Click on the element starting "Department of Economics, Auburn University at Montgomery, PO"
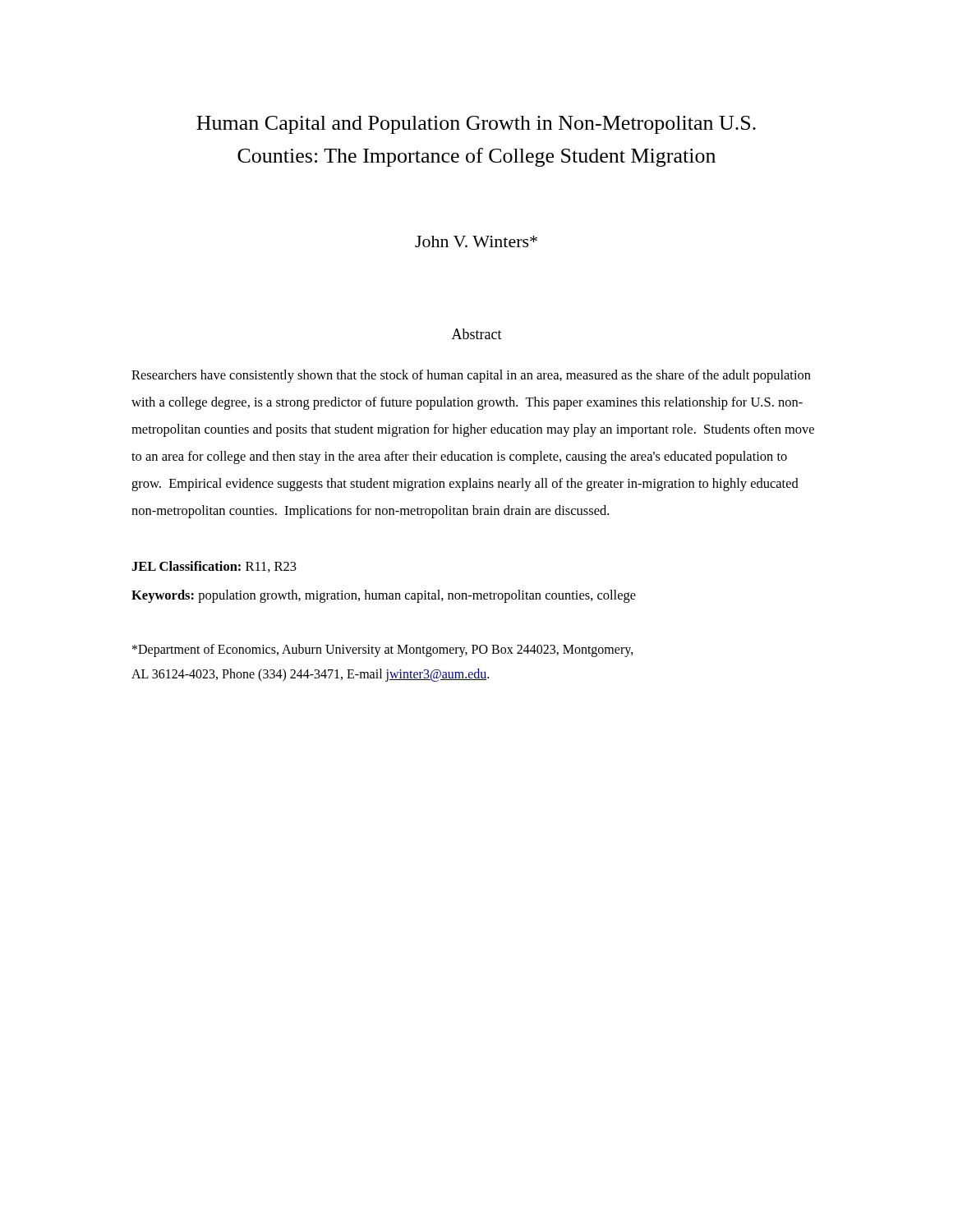 (x=382, y=662)
